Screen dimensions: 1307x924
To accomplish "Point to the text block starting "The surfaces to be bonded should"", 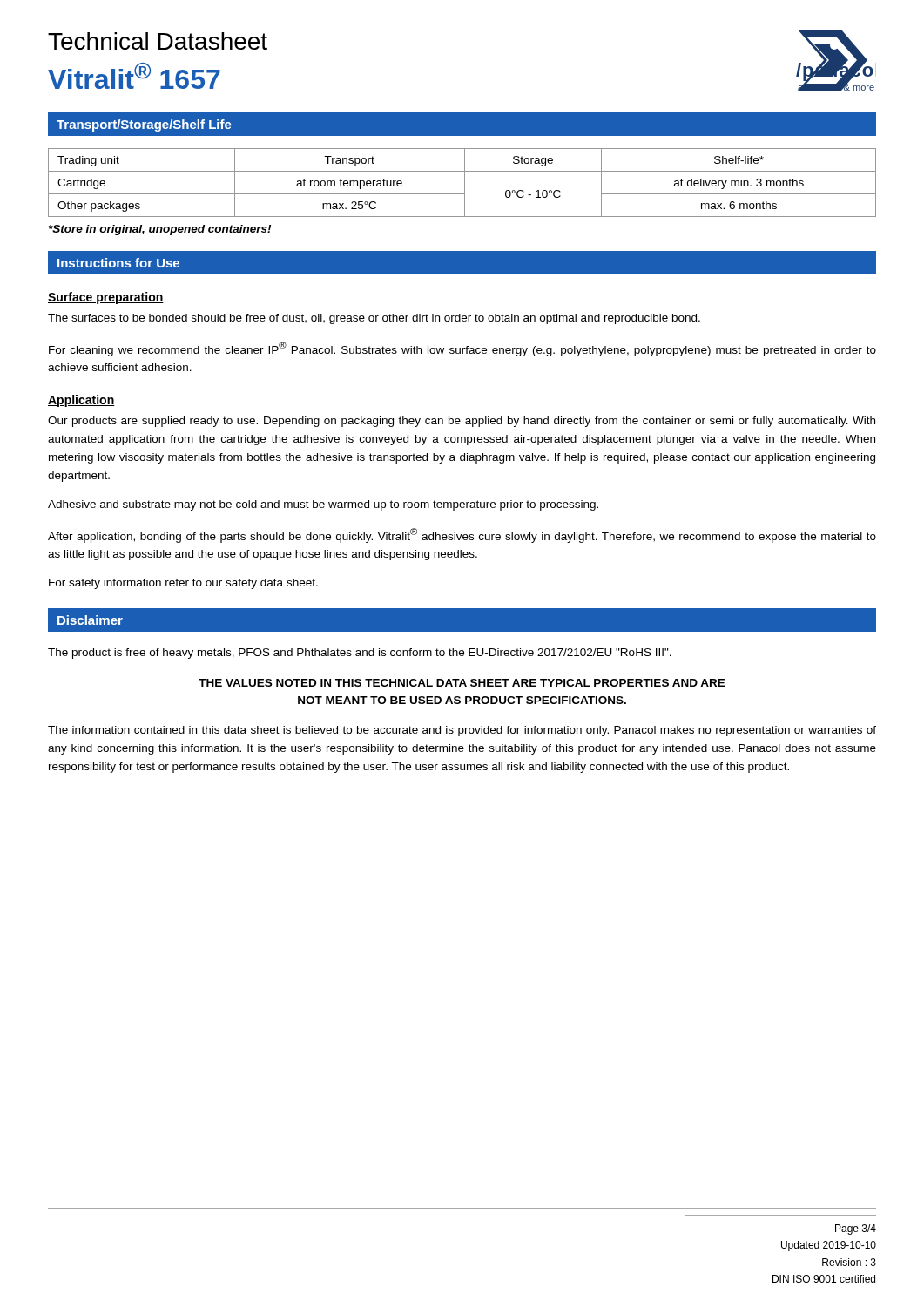I will pyautogui.click(x=374, y=317).
